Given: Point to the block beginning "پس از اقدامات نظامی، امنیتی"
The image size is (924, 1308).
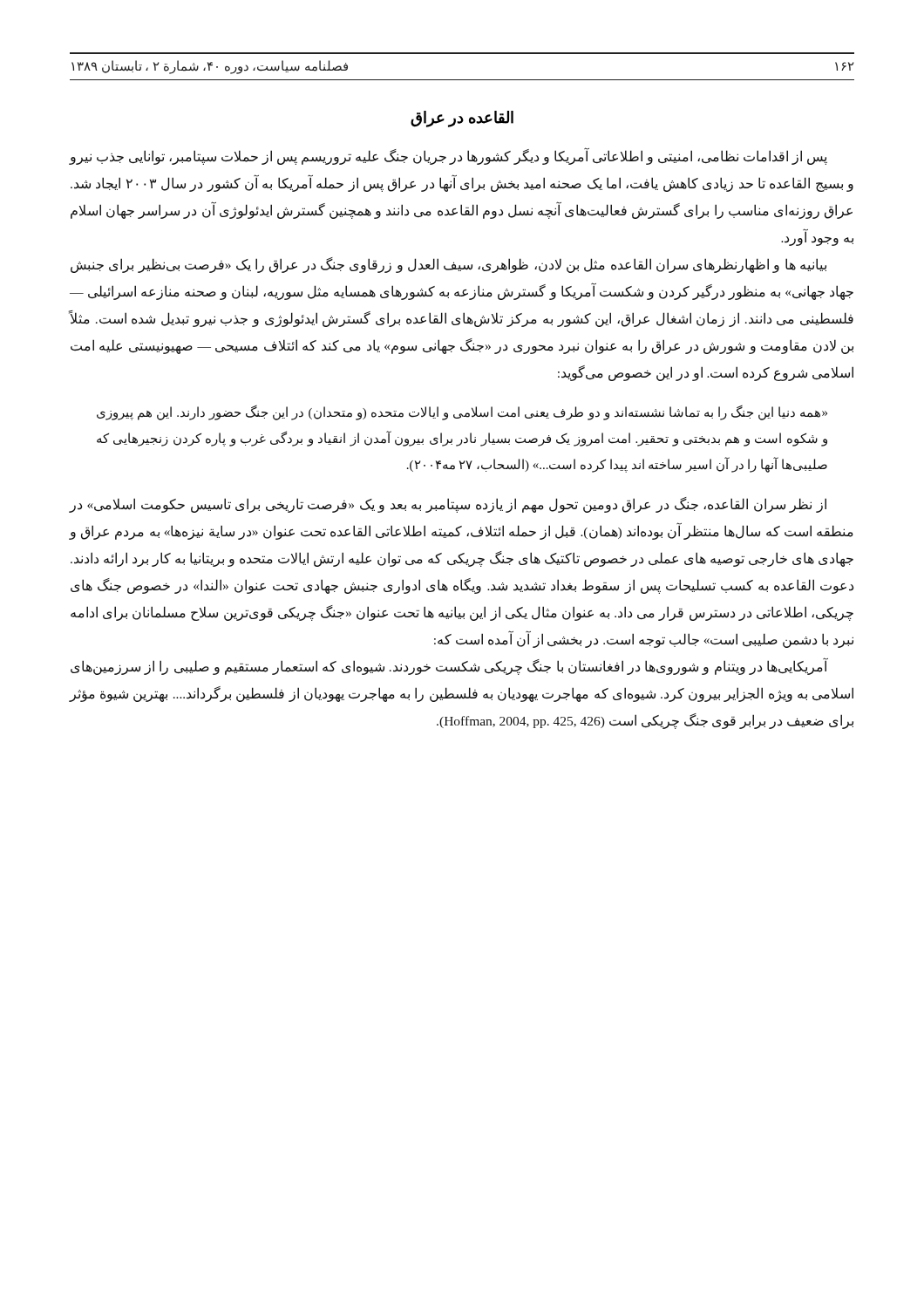Looking at the screenshot, I should pos(462,197).
